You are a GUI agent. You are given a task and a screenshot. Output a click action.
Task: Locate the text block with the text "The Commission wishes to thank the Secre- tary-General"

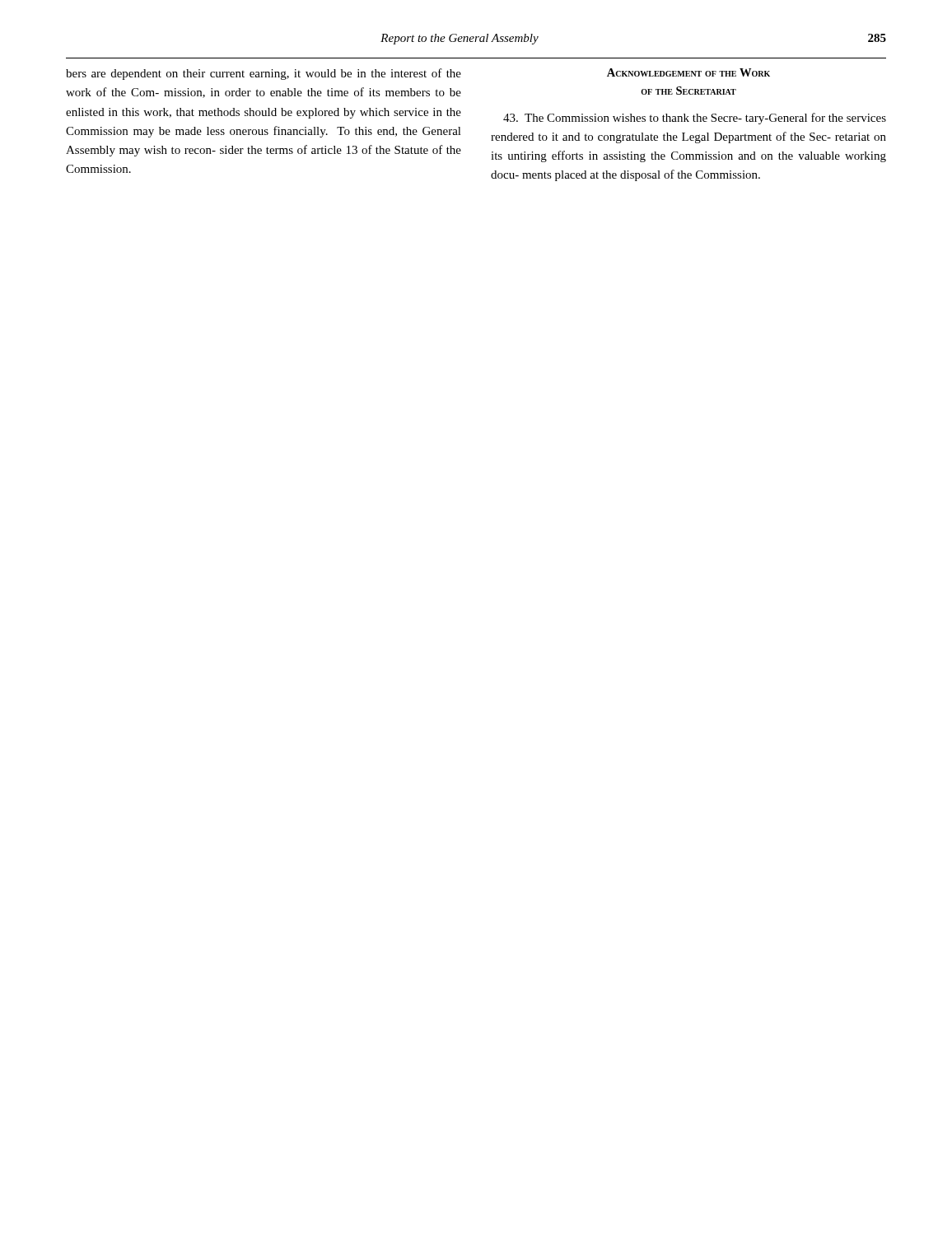pyautogui.click(x=688, y=146)
